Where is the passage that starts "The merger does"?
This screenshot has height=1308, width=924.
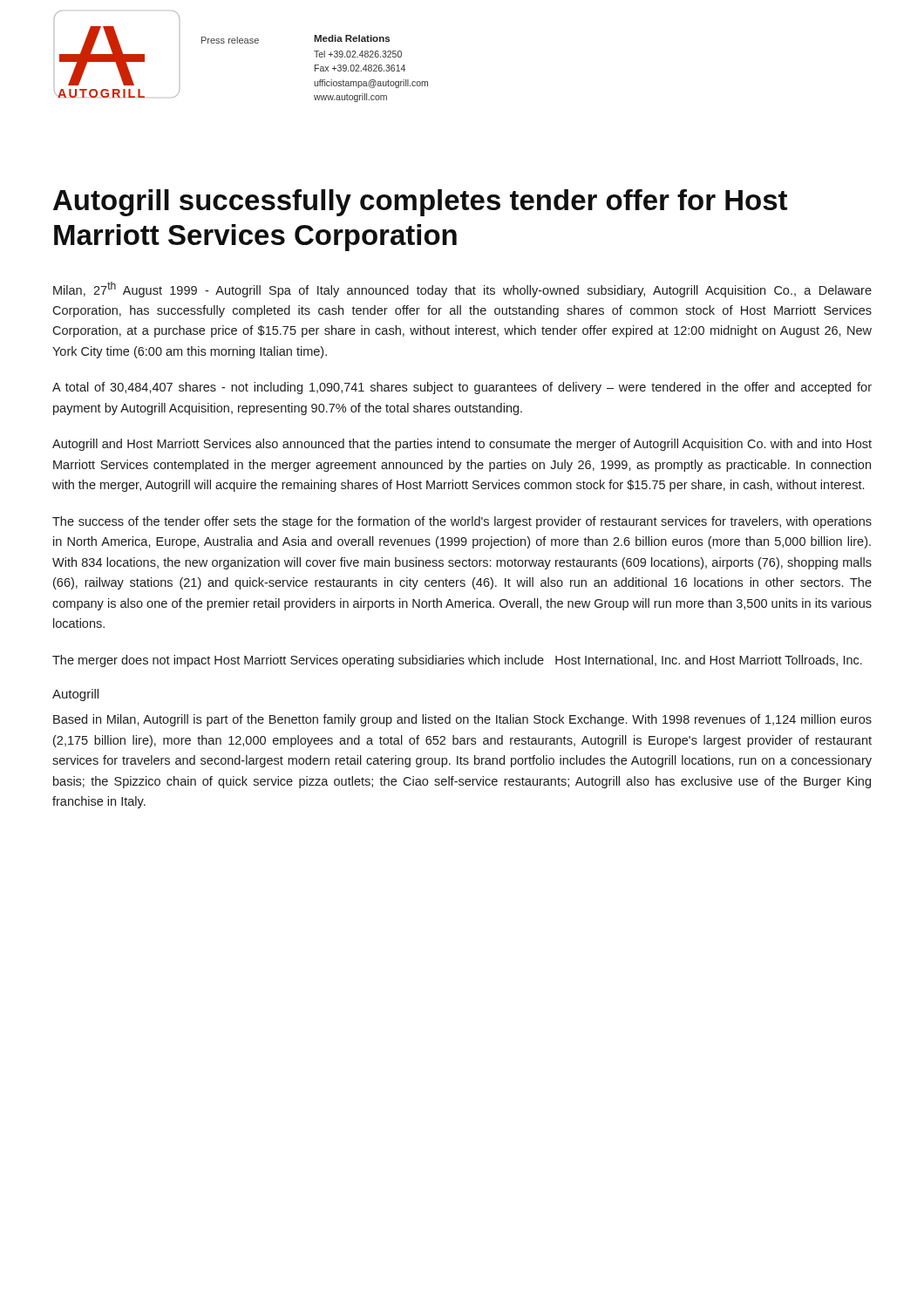458,660
